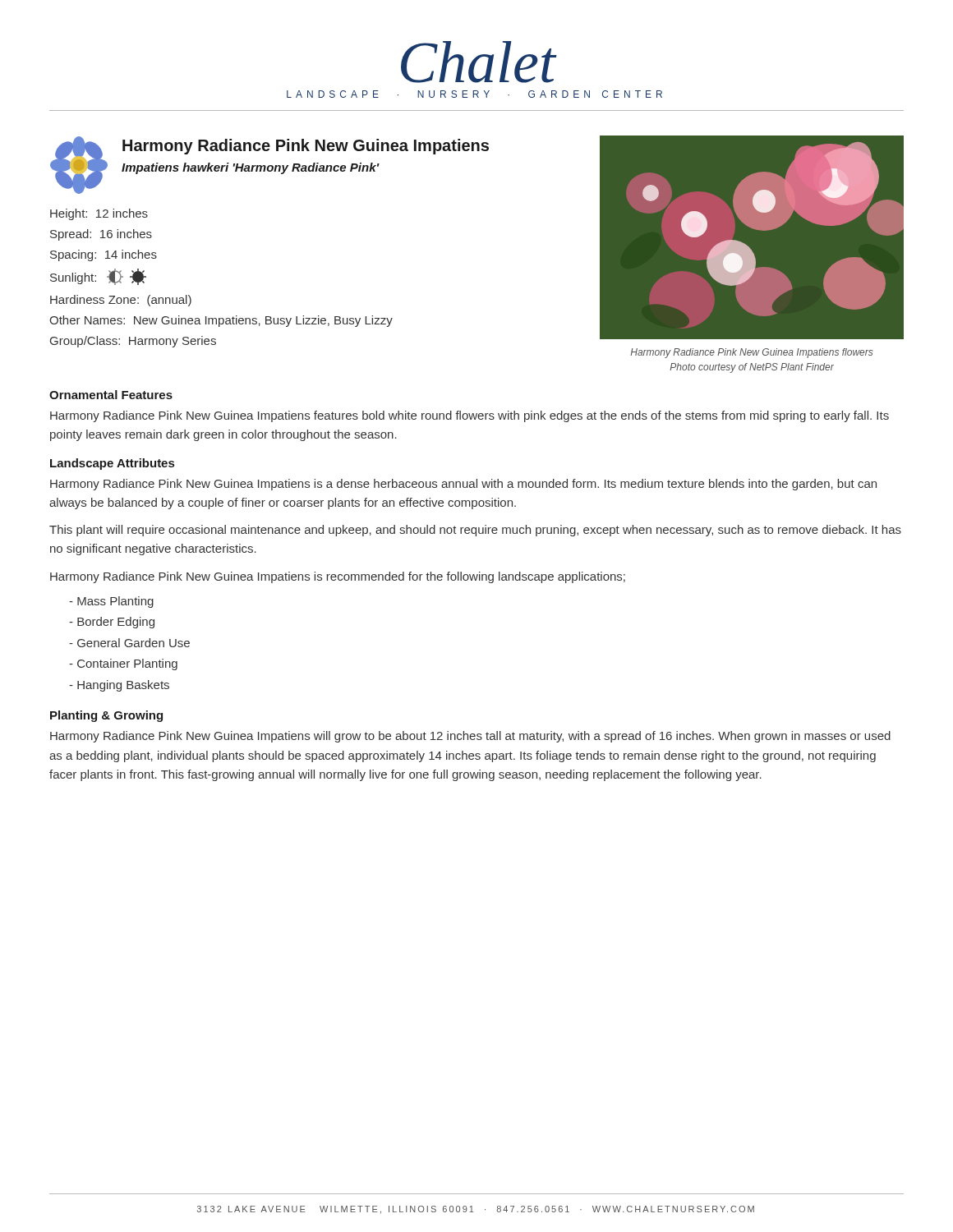953x1232 pixels.
Task: Click where it says "Mass Planting"
Action: click(111, 601)
